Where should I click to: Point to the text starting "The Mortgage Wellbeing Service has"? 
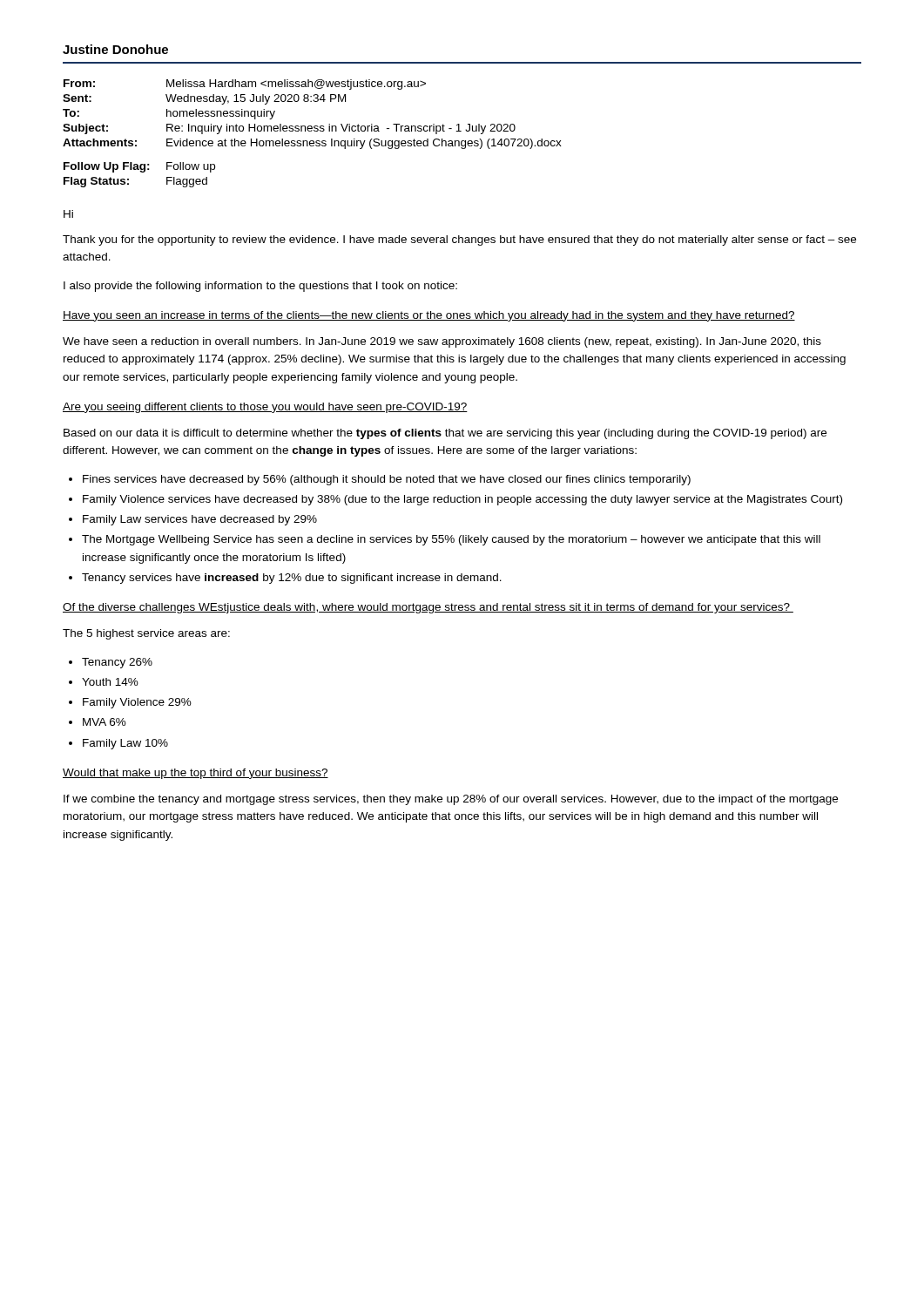451,548
